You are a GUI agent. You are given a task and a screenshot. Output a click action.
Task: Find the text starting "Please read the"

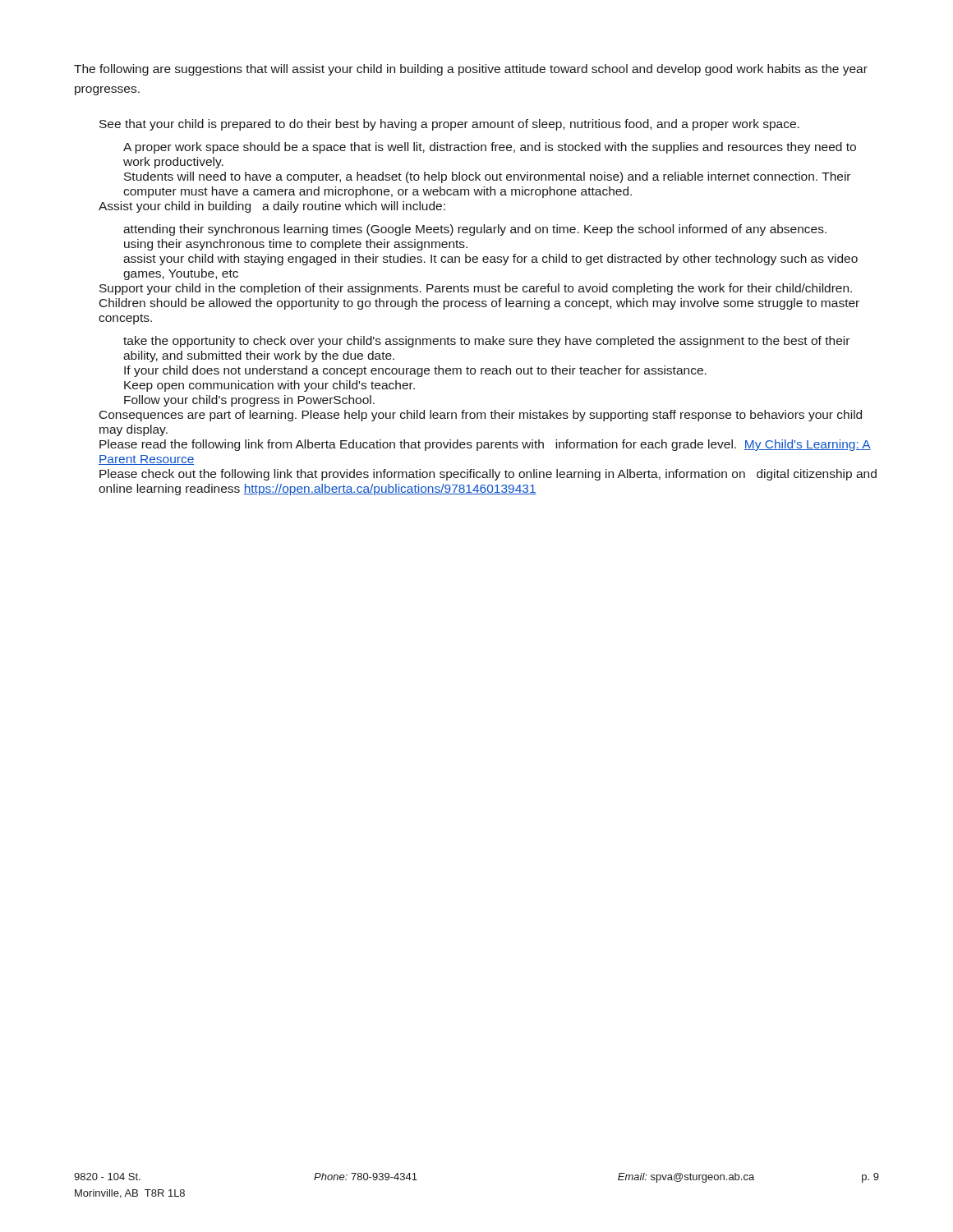489,452
